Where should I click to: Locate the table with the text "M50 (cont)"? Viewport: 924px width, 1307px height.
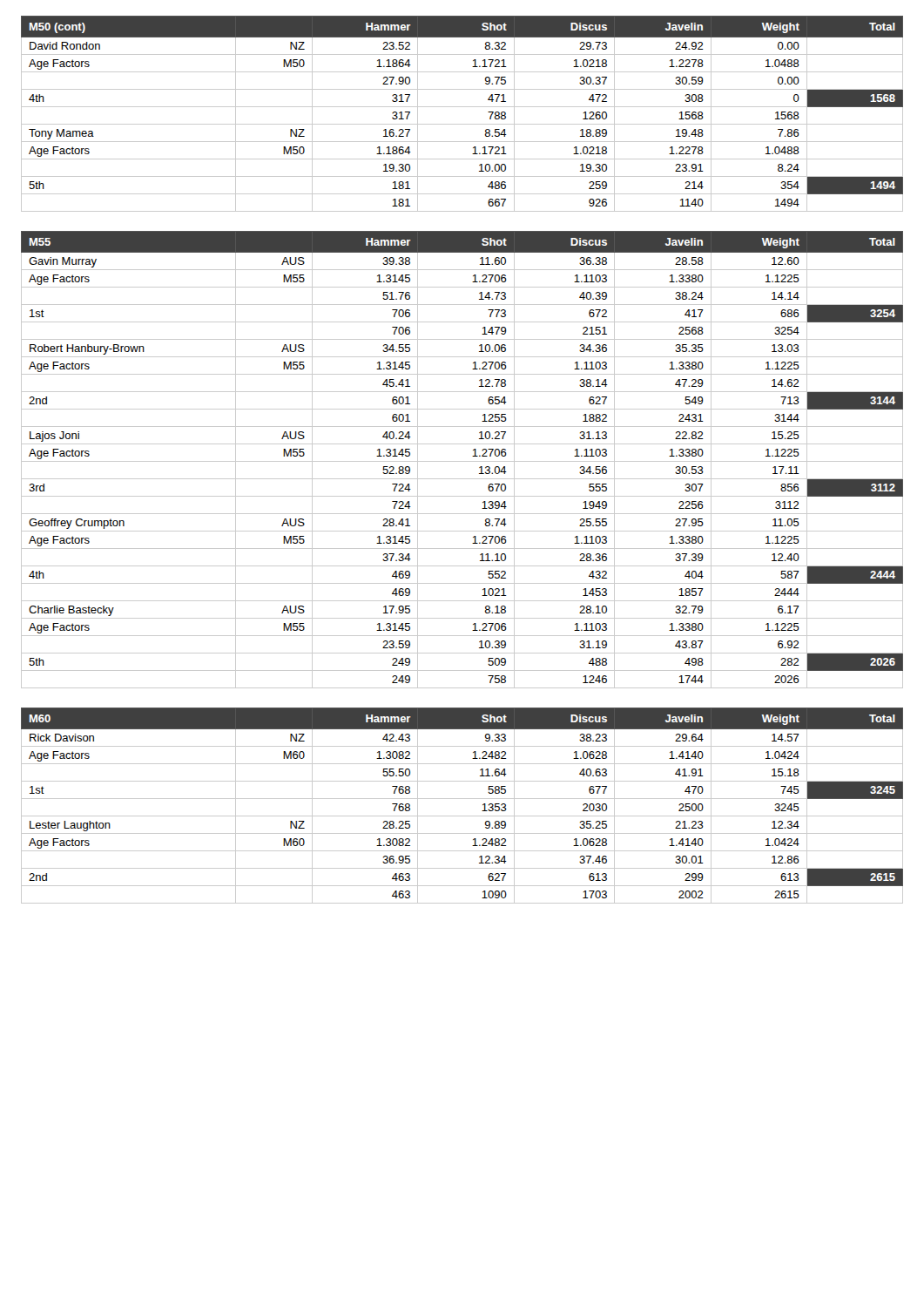(462, 114)
